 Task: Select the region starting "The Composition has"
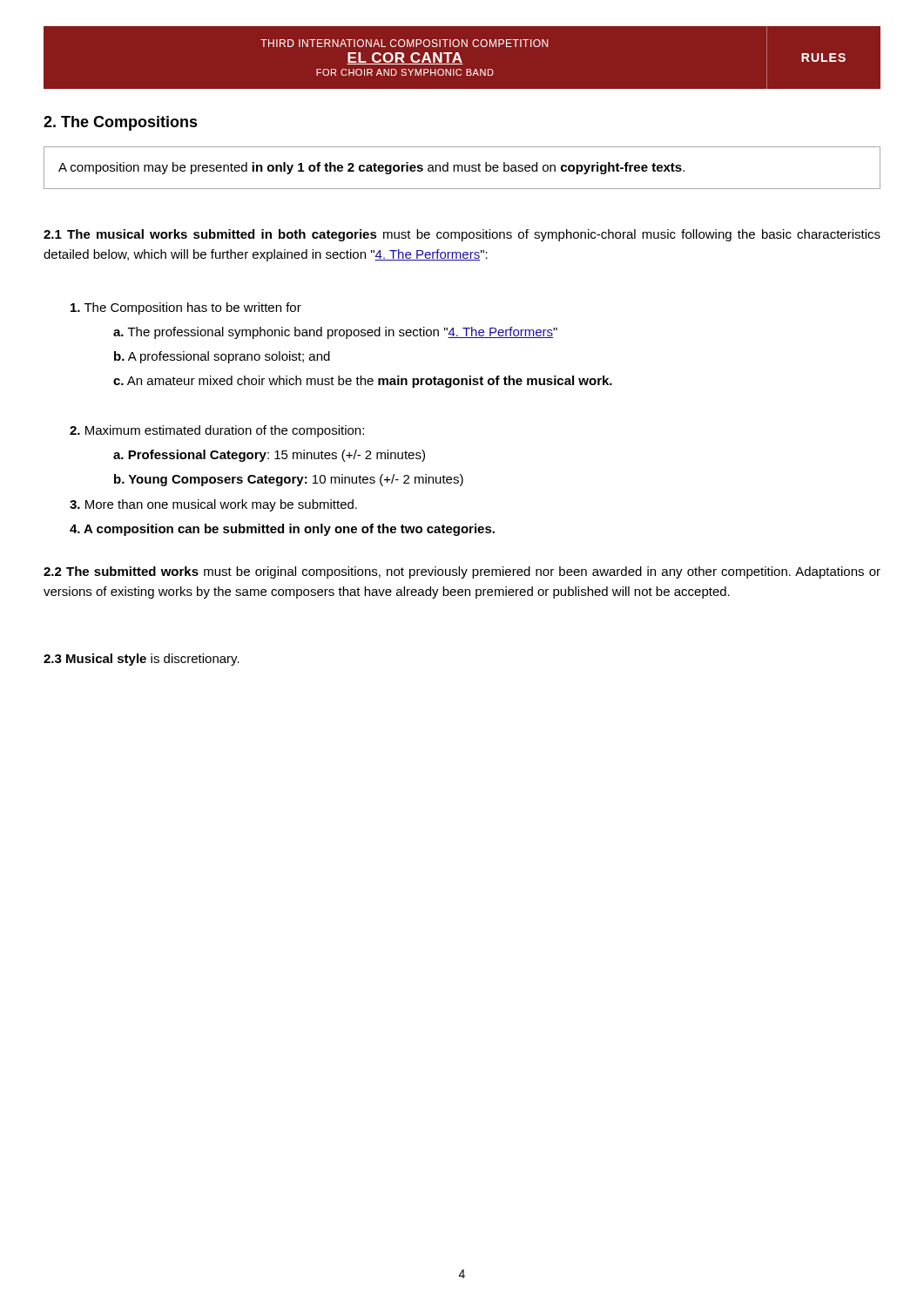point(185,307)
